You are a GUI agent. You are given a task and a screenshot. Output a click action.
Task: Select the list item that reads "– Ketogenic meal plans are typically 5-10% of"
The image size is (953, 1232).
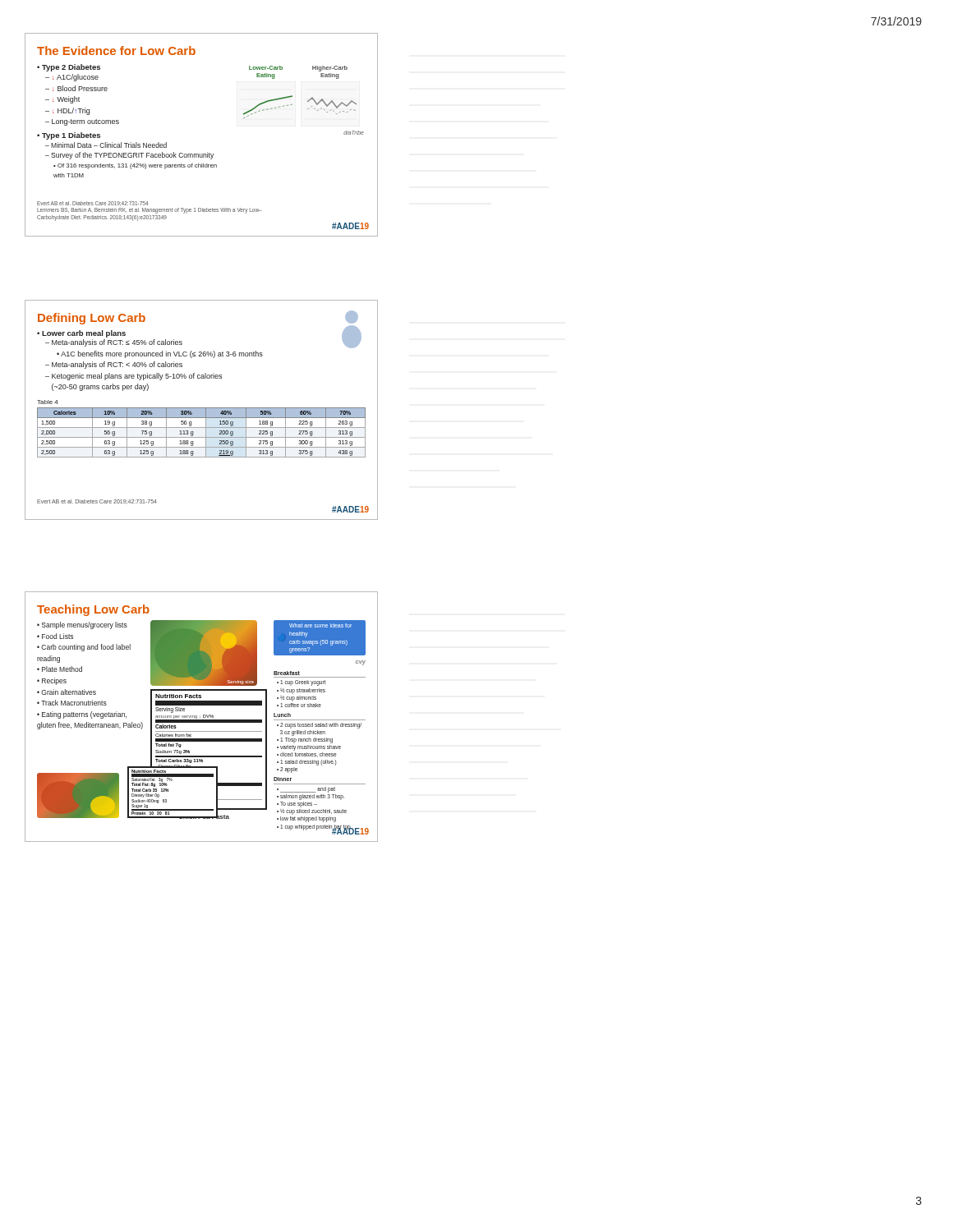pyautogui.click(x=134, y=381)
